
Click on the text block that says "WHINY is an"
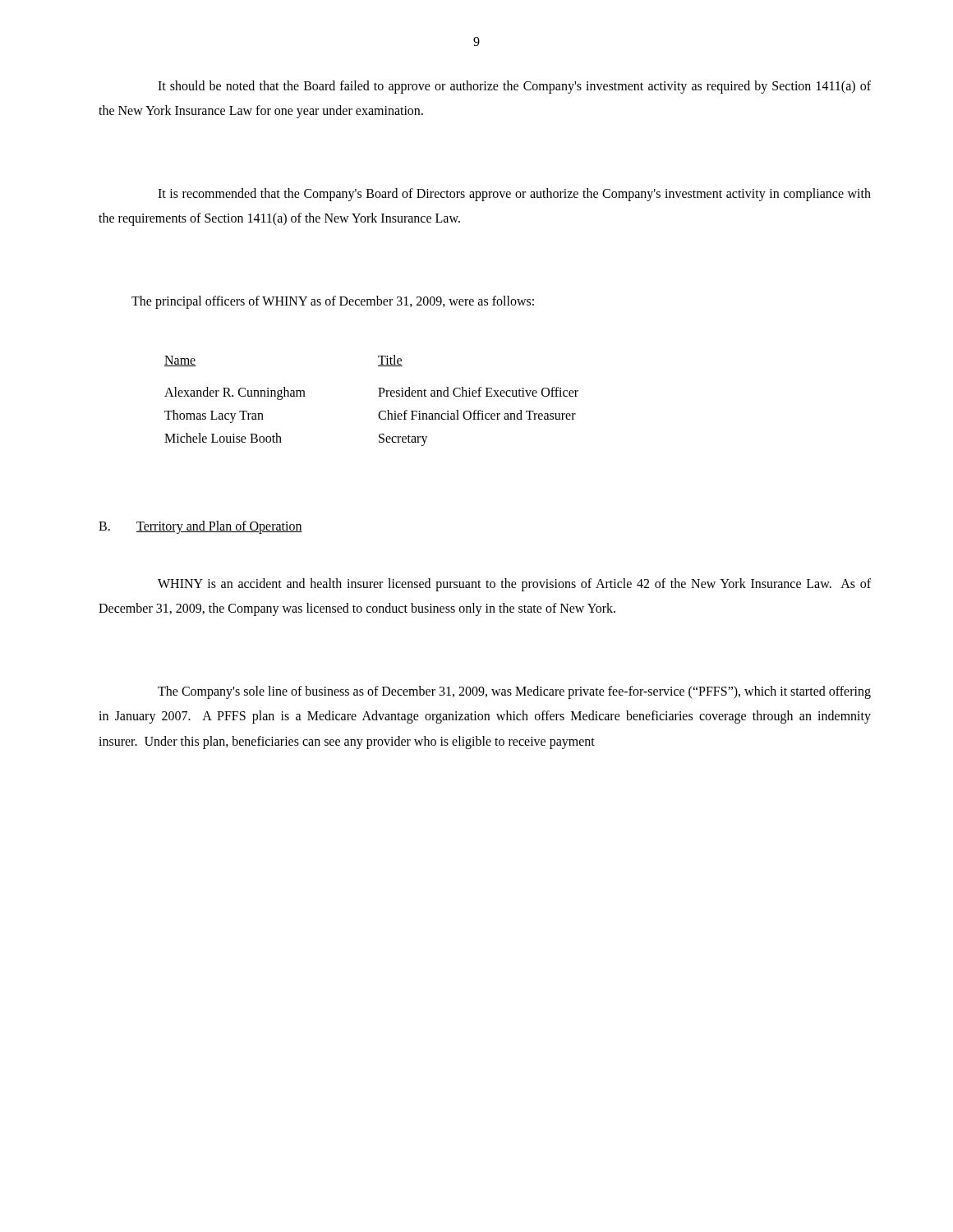[x=485, y=596]
